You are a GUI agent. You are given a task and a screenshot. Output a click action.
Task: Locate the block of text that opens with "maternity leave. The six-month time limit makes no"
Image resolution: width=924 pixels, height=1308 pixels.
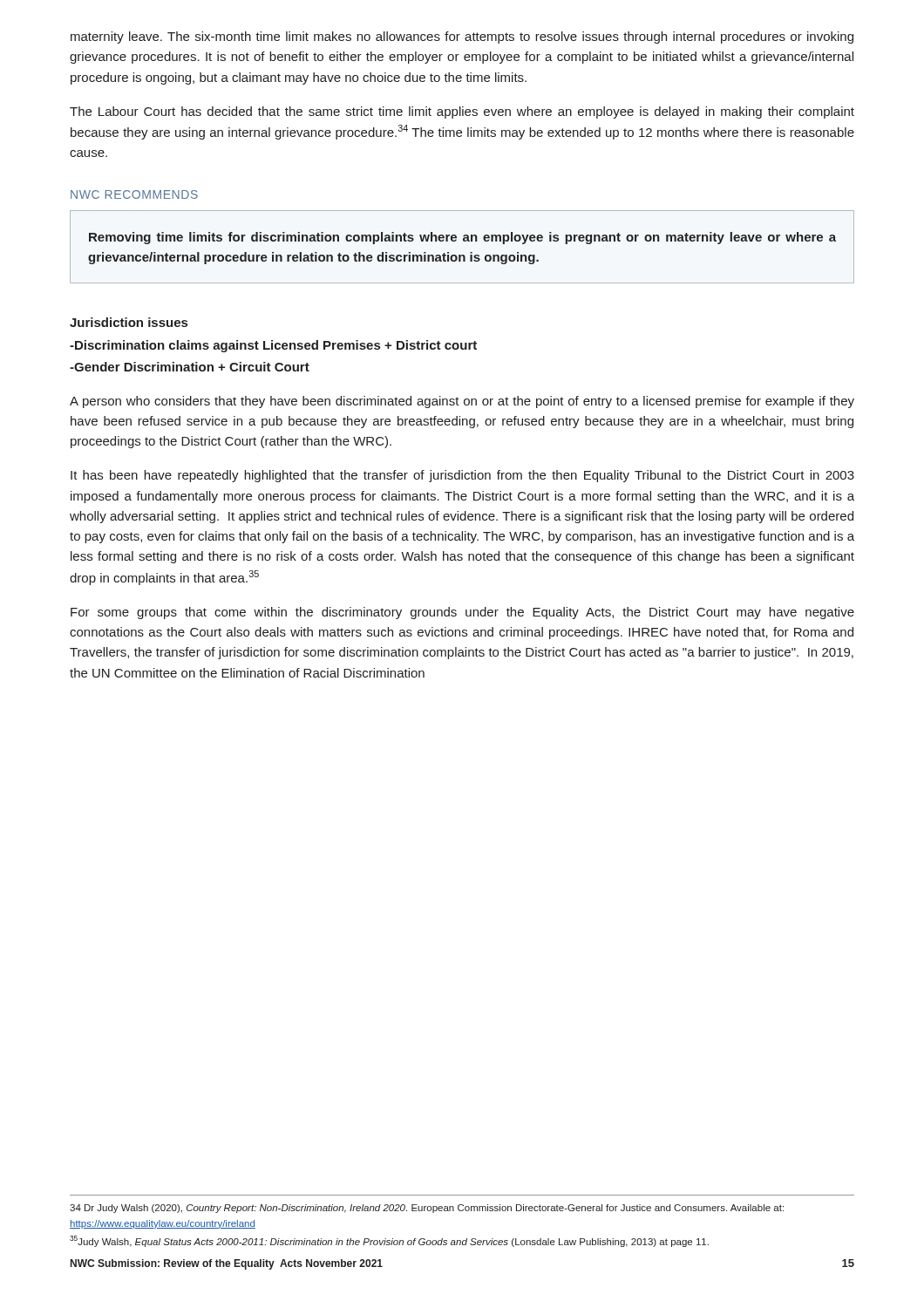462,57
